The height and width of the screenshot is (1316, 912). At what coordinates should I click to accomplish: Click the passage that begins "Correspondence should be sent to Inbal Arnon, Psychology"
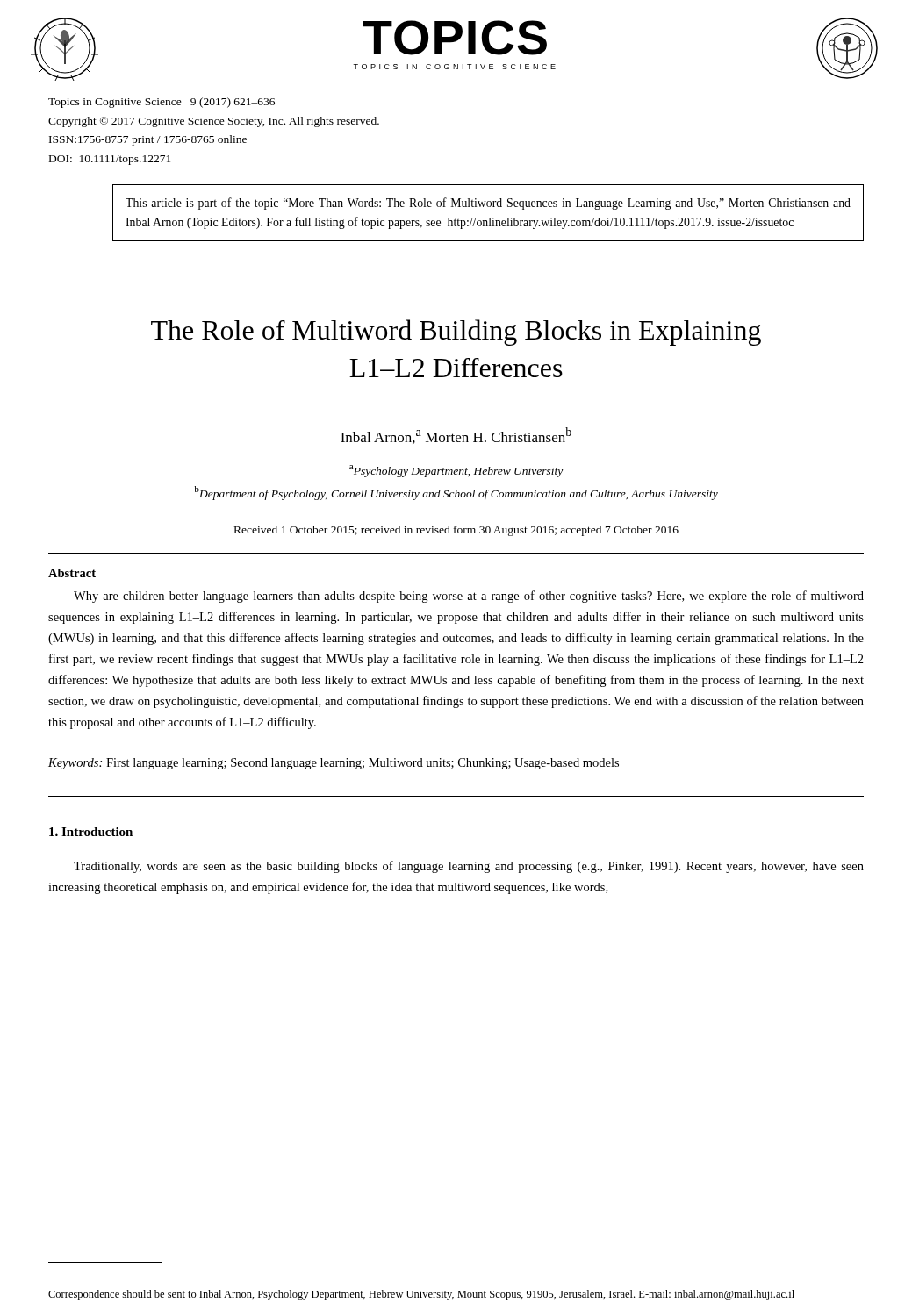421,1294
